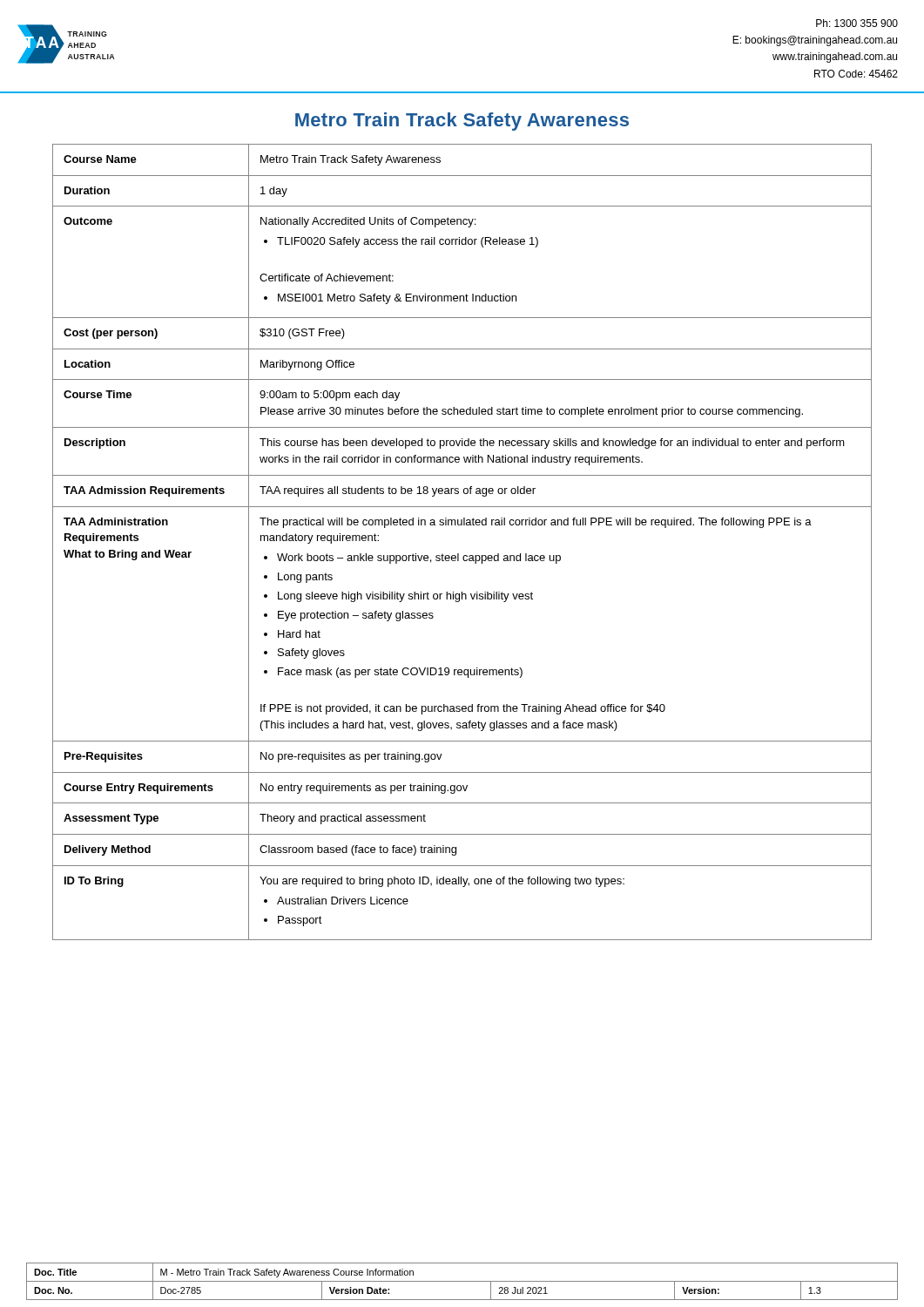Find the title that says "Metro Train Track Safety Awareness"
Image resolution: width=924 pixels, height=1307 pixels.
click(462, 120)
